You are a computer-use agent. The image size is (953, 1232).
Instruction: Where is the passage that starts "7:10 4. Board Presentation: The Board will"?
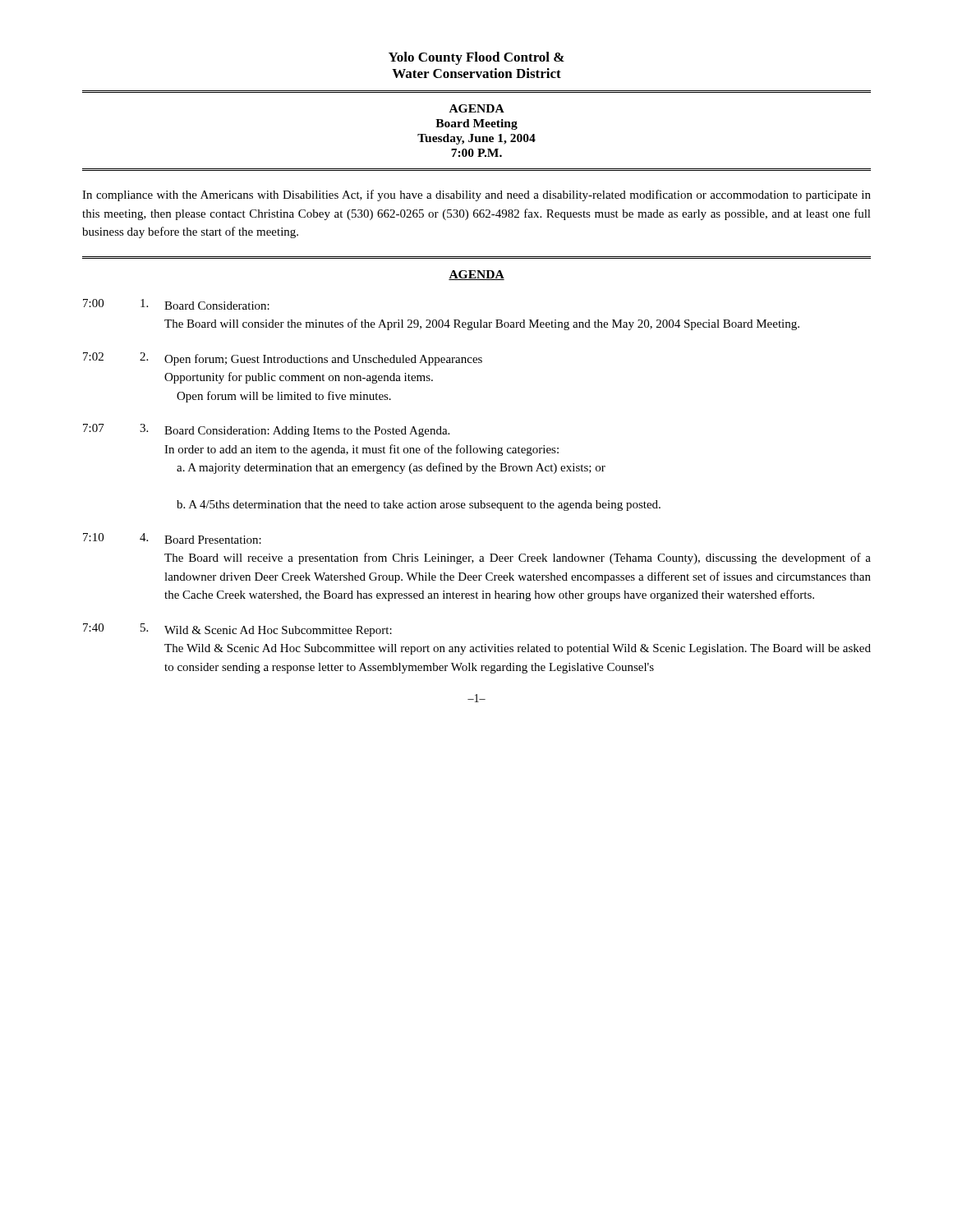[476, 567]
